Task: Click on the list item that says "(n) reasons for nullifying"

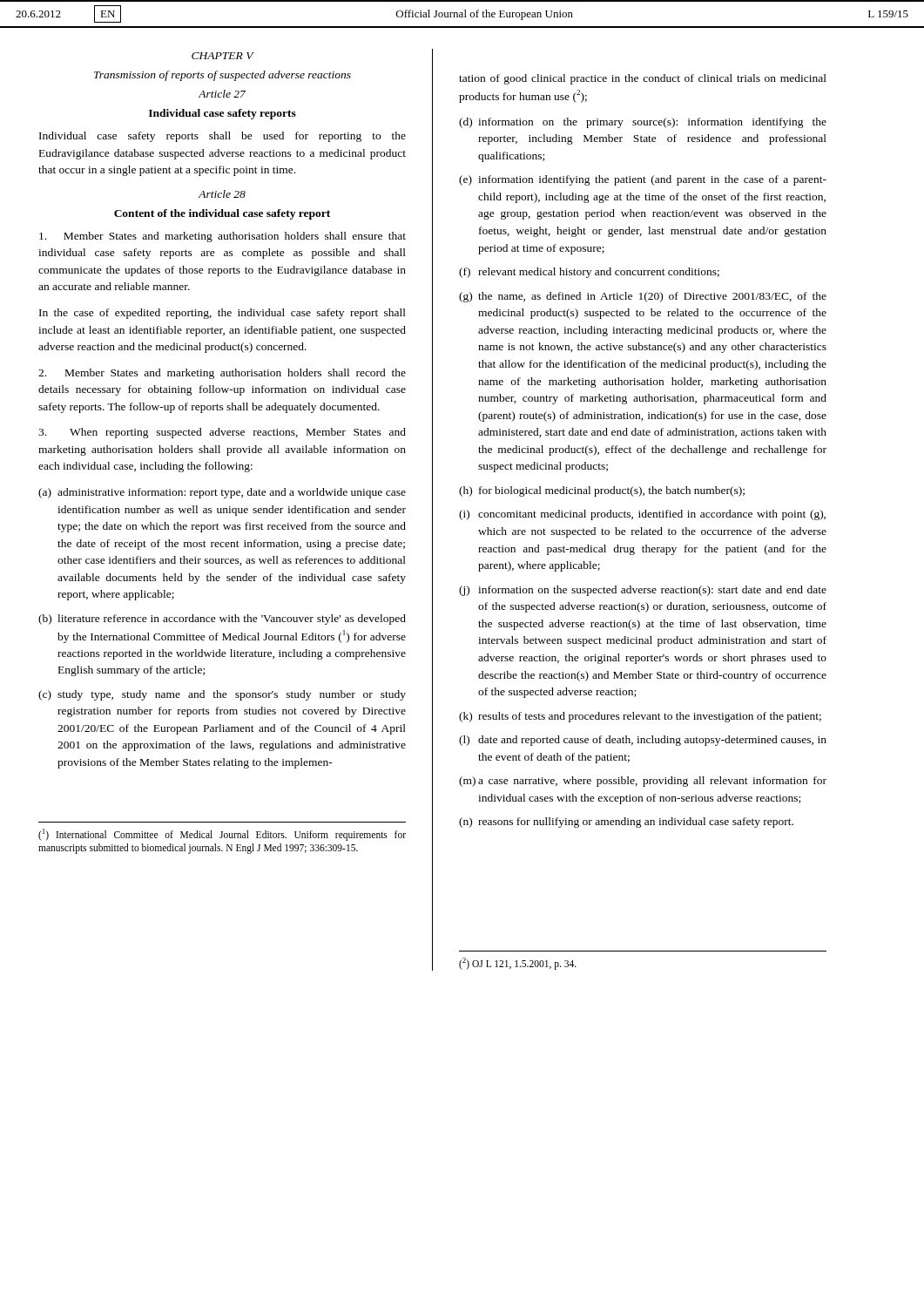Action: pyautogui.click(x=643, y=822)
